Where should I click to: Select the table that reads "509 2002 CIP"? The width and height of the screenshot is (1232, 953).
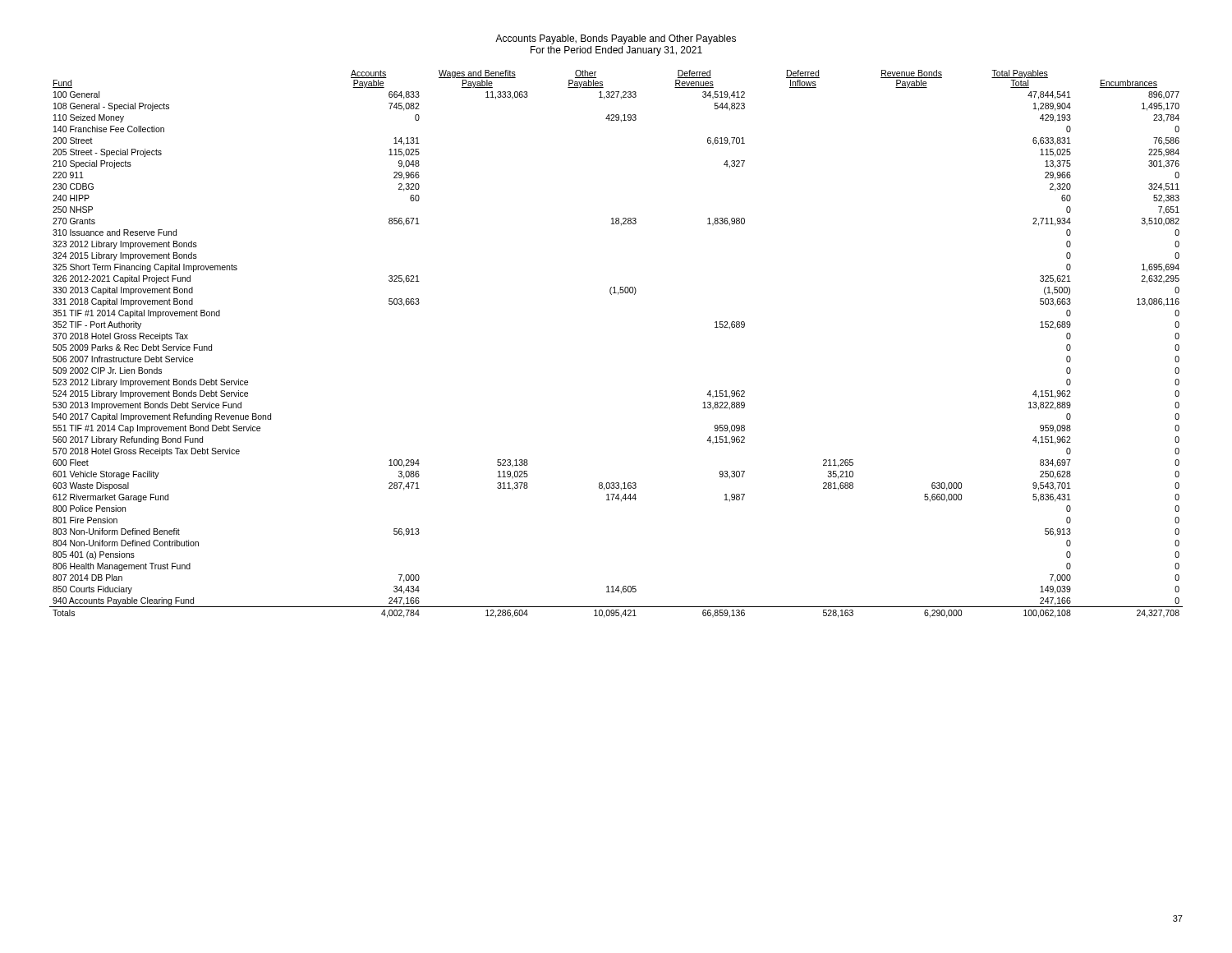[616, 343]
